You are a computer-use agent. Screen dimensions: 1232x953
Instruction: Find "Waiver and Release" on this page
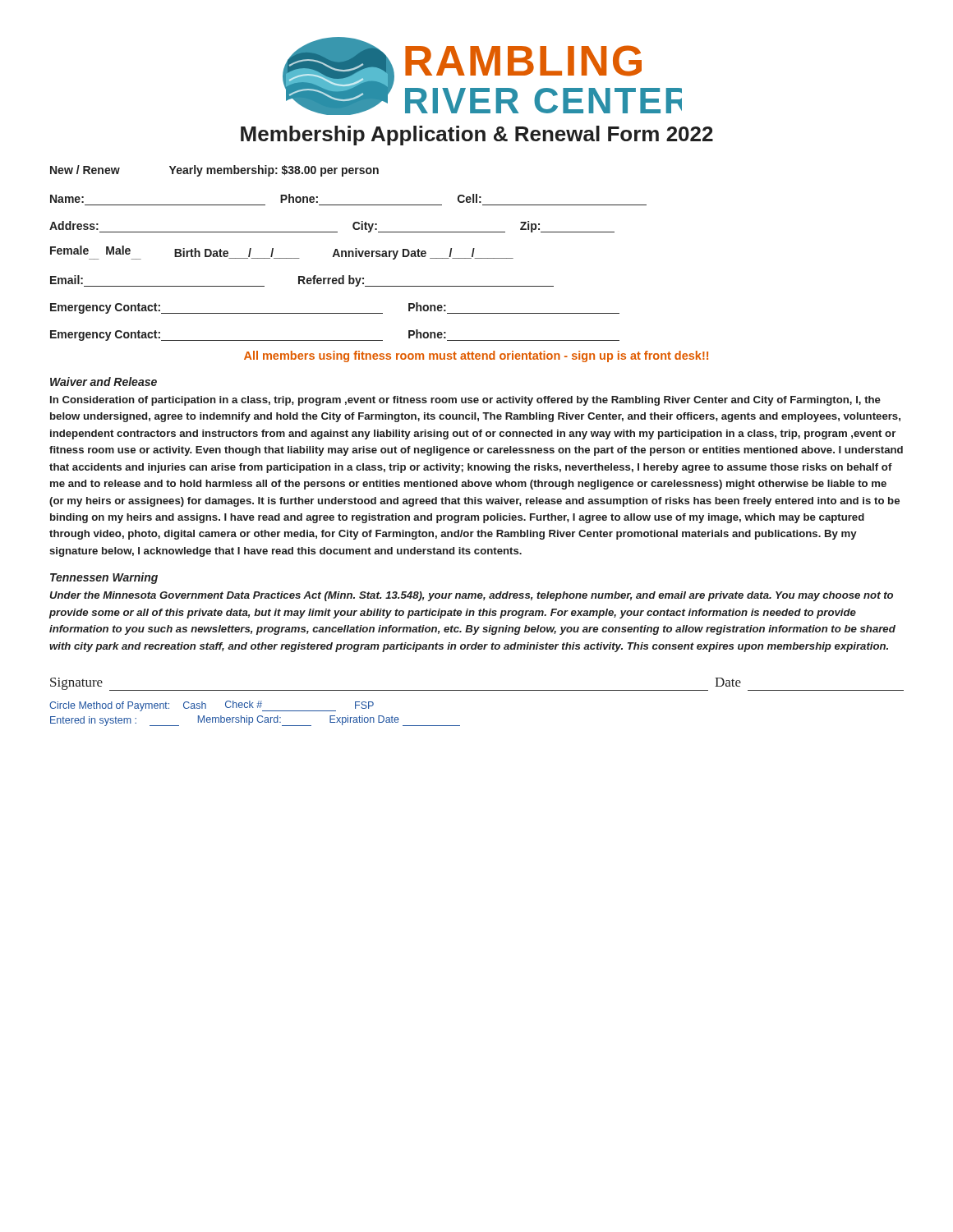(x=103, y=382)
